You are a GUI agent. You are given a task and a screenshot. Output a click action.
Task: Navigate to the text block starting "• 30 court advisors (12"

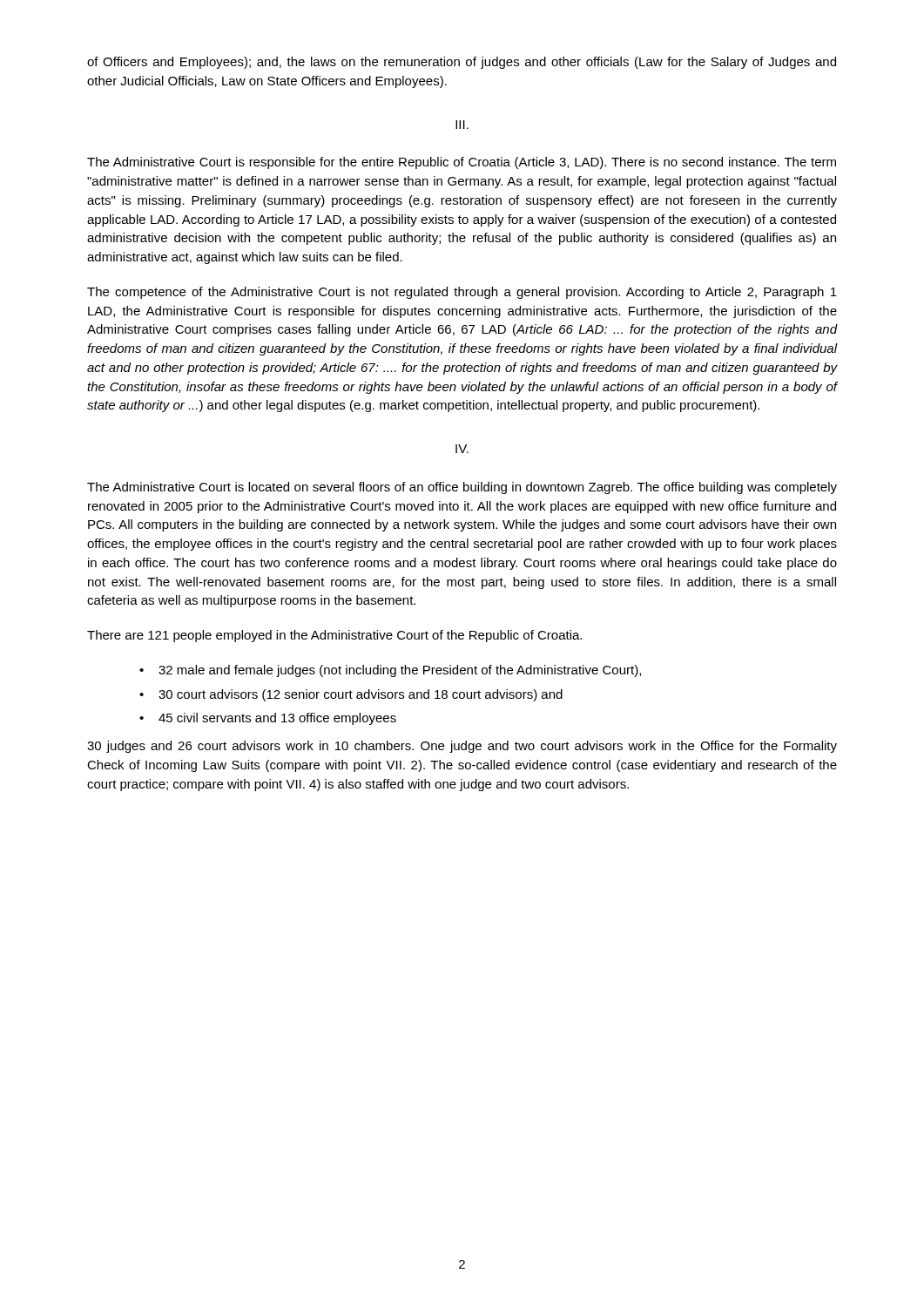tap(488, 694)
